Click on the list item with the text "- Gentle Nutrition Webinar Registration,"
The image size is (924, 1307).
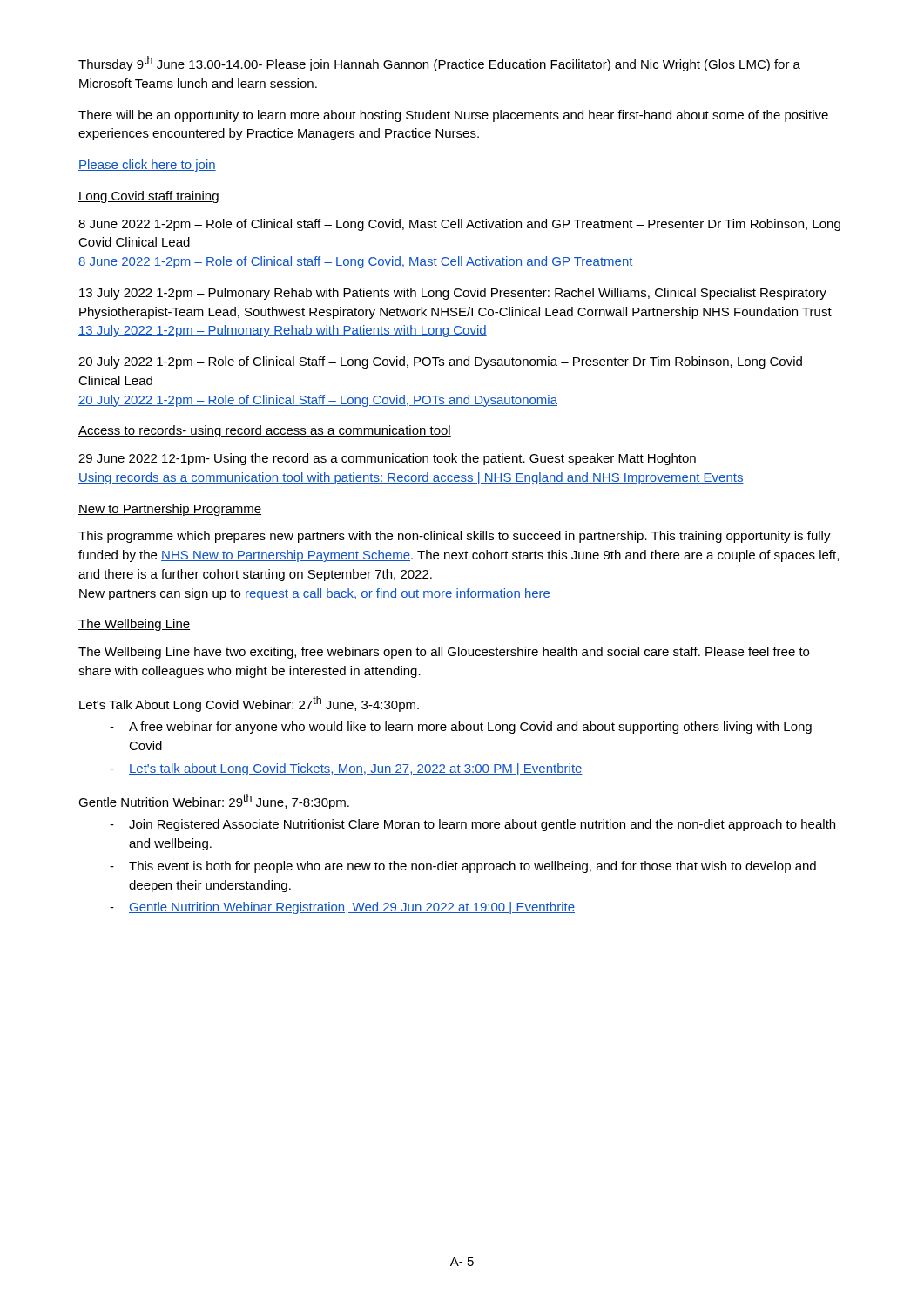462,907
